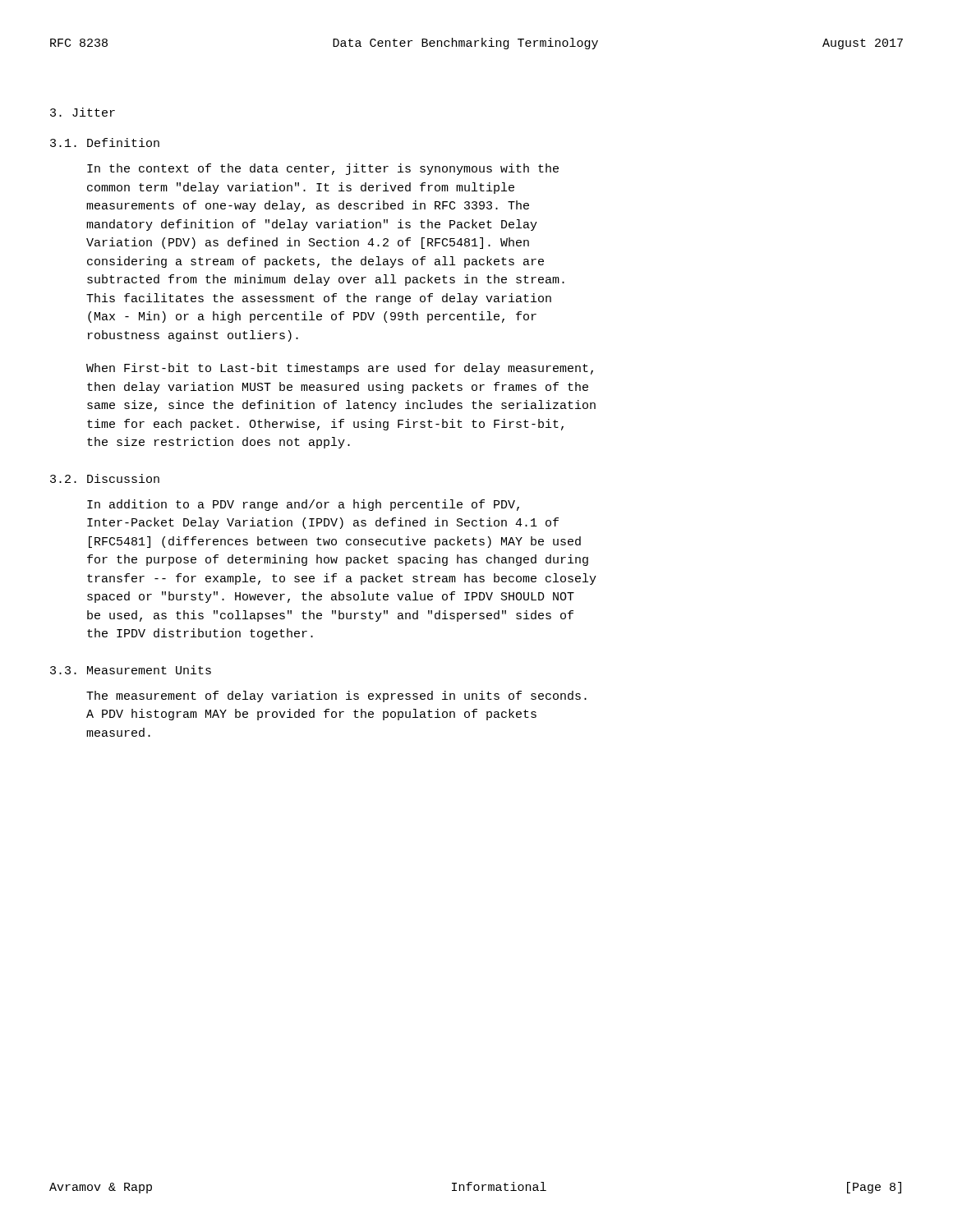Screen dimensions: 1232x953
Task: Find the section header that reads "3.2. Discussion"
Action: point(105,480)
